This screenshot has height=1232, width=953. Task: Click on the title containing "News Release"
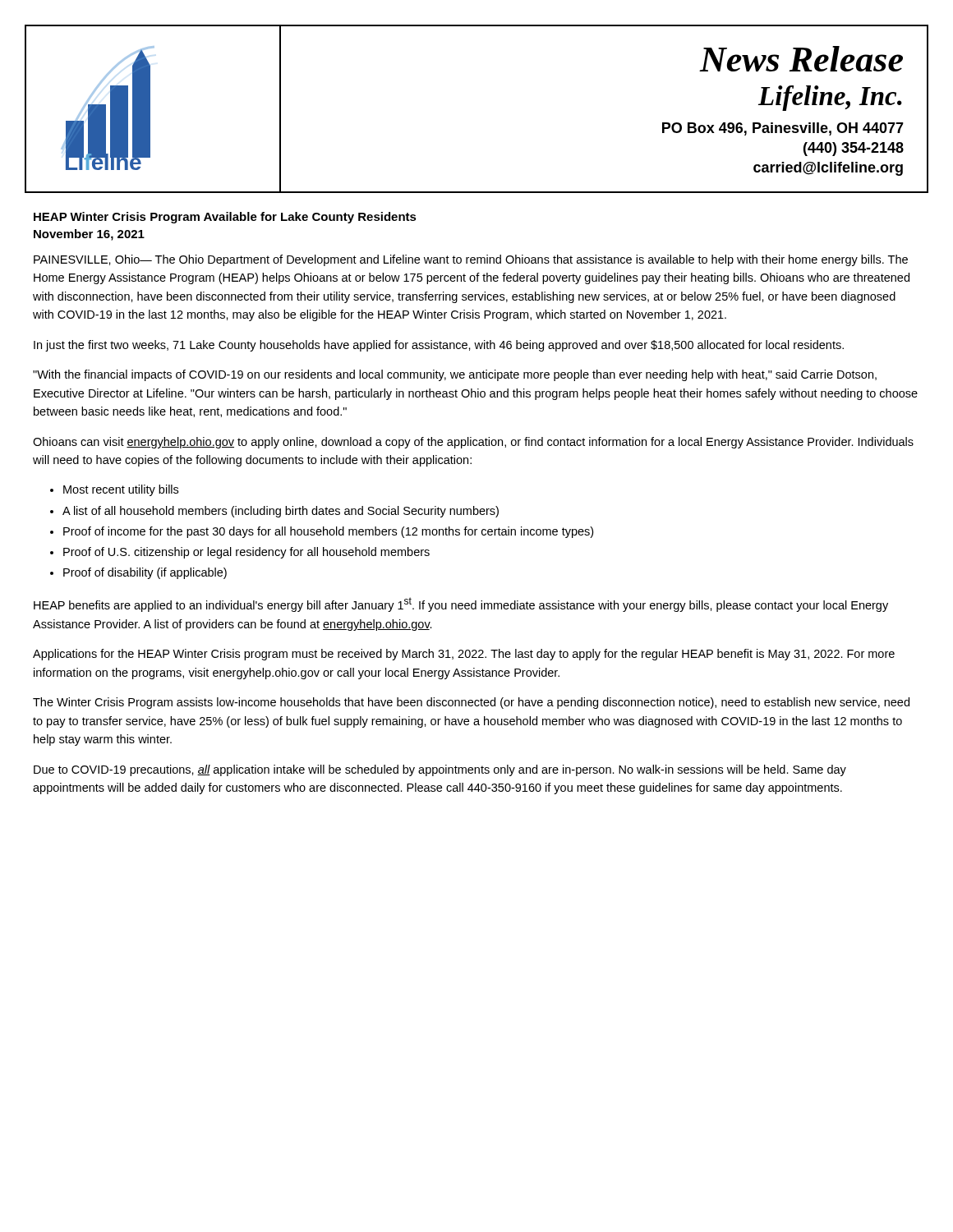[x=802, y=60]
